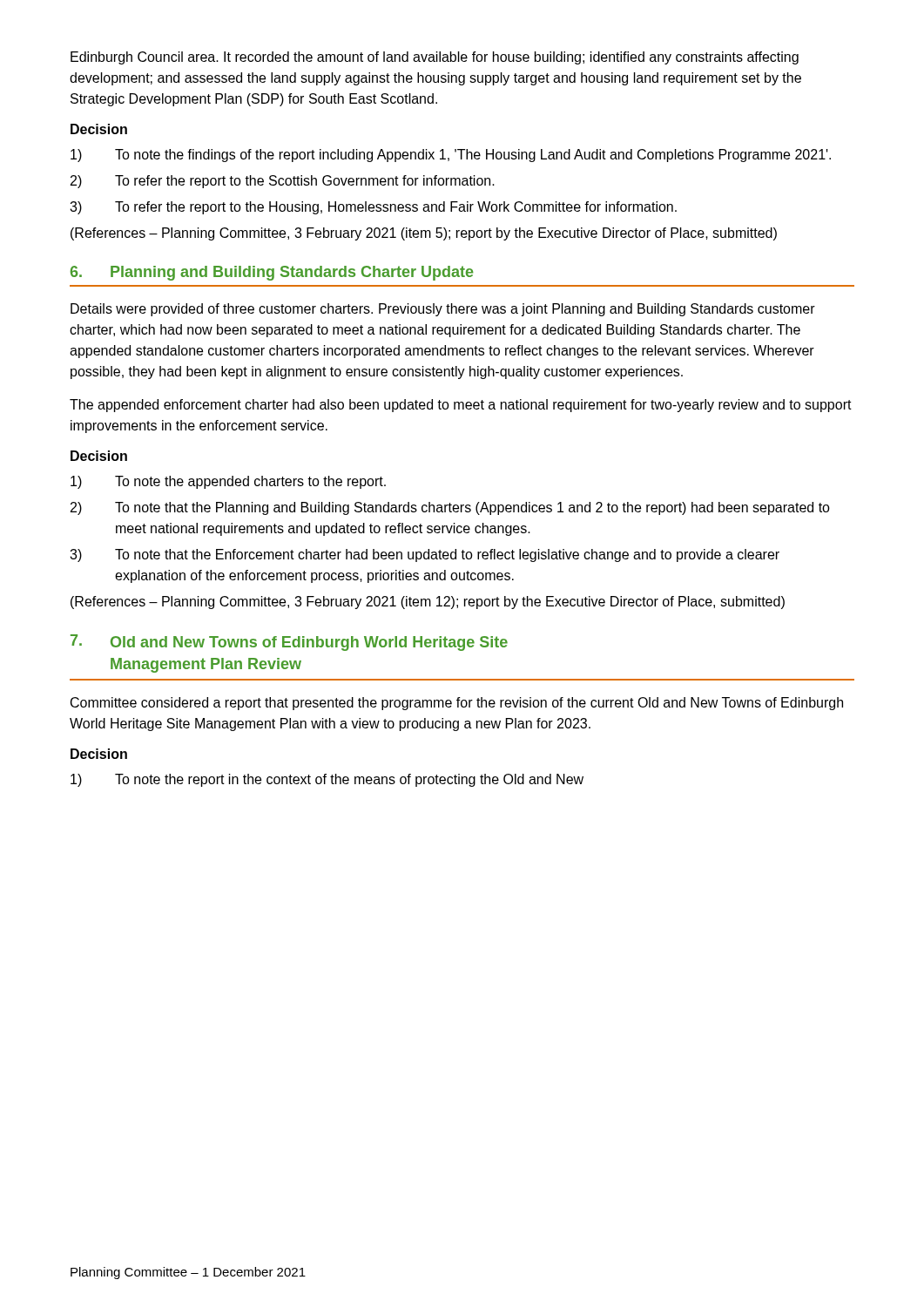Point to the block beginning "3) To note"
This screenshot has width=924, height=1307.
(462, 566)
